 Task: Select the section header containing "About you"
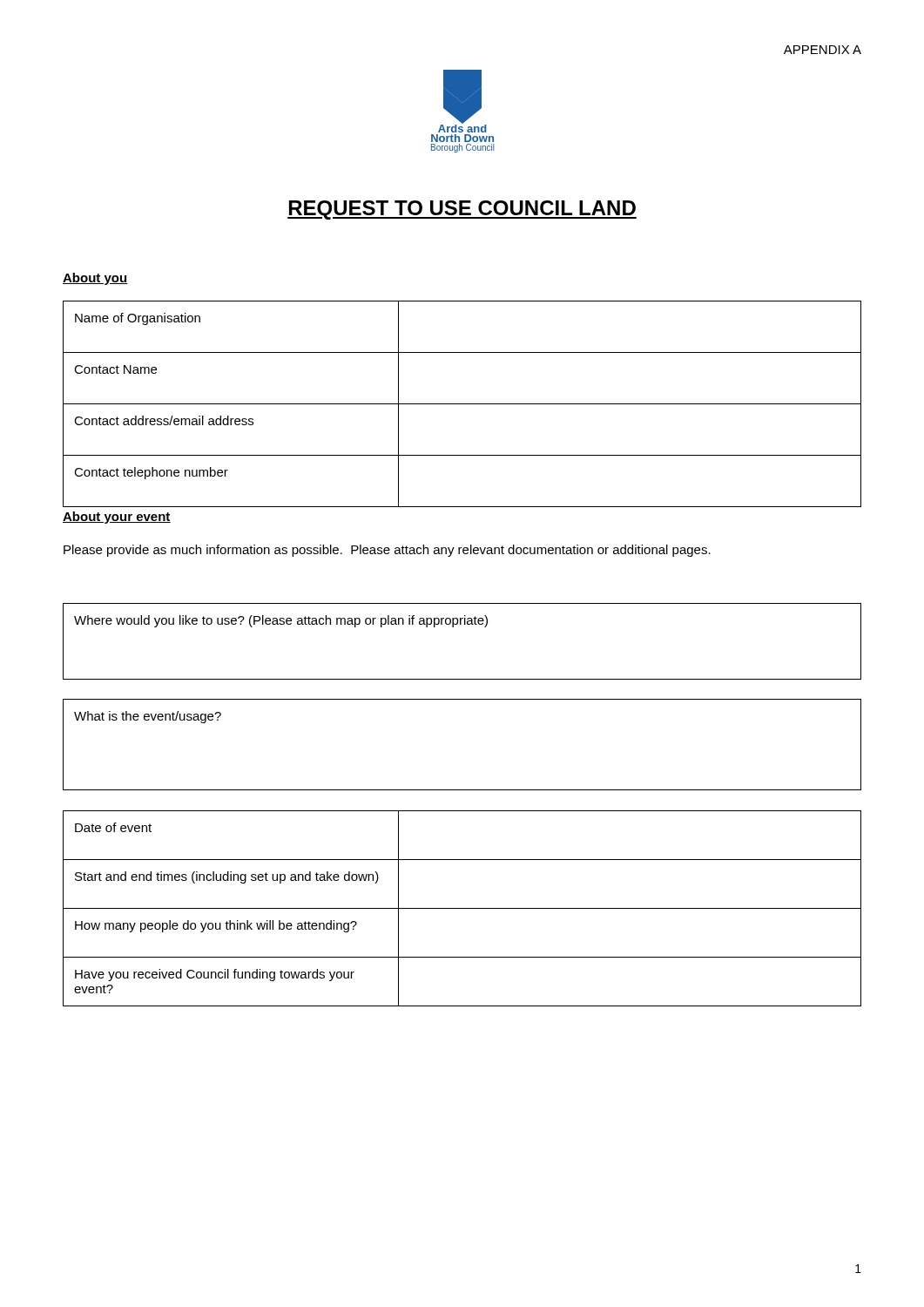[95, 278]
